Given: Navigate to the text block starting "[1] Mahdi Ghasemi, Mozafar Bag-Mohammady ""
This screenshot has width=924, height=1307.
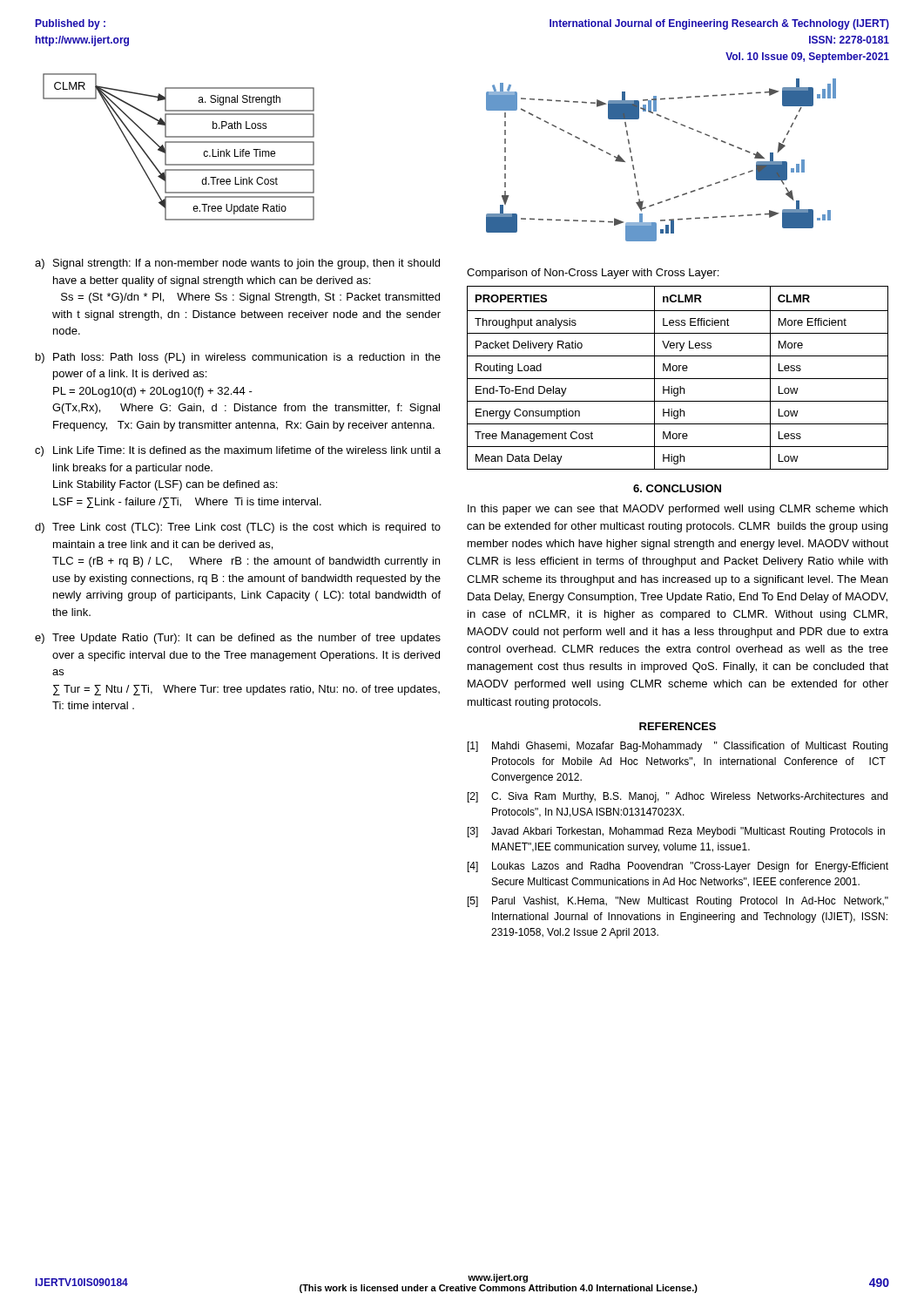Looking at the screenshot, I should tap(678, 761).
